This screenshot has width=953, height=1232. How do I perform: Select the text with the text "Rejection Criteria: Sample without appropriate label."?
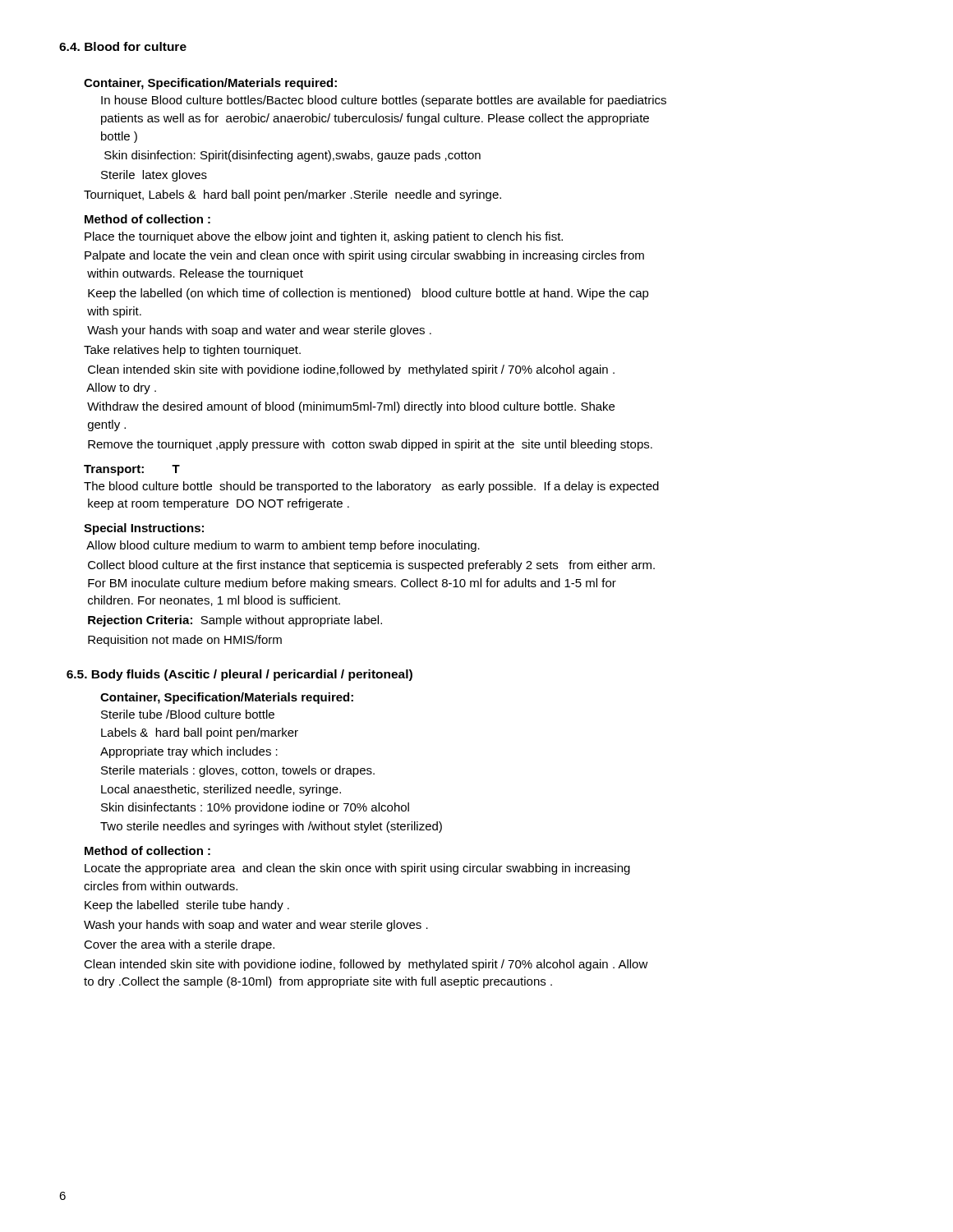click(233, 620)
